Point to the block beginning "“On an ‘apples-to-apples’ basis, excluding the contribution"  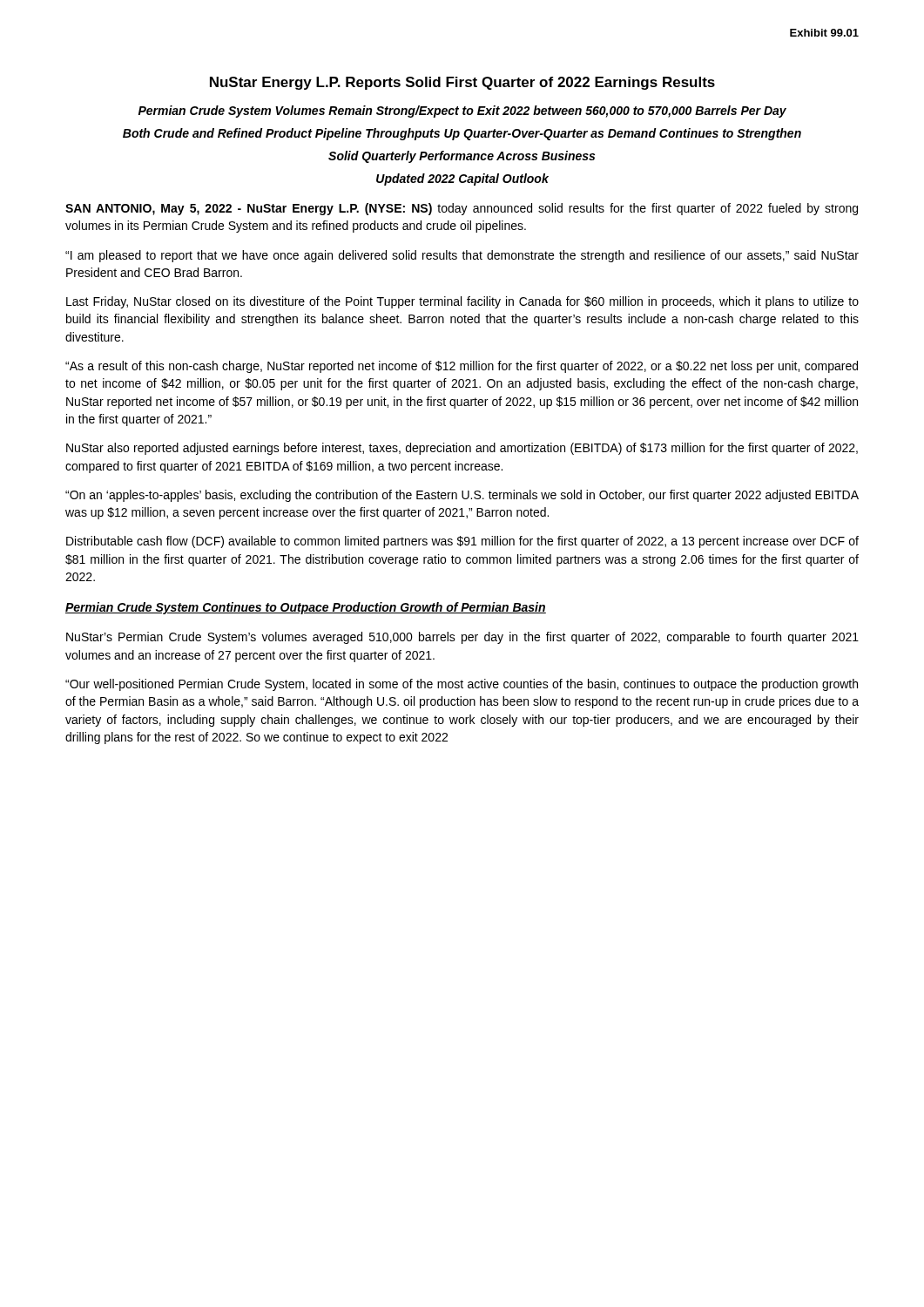[462, 504]
